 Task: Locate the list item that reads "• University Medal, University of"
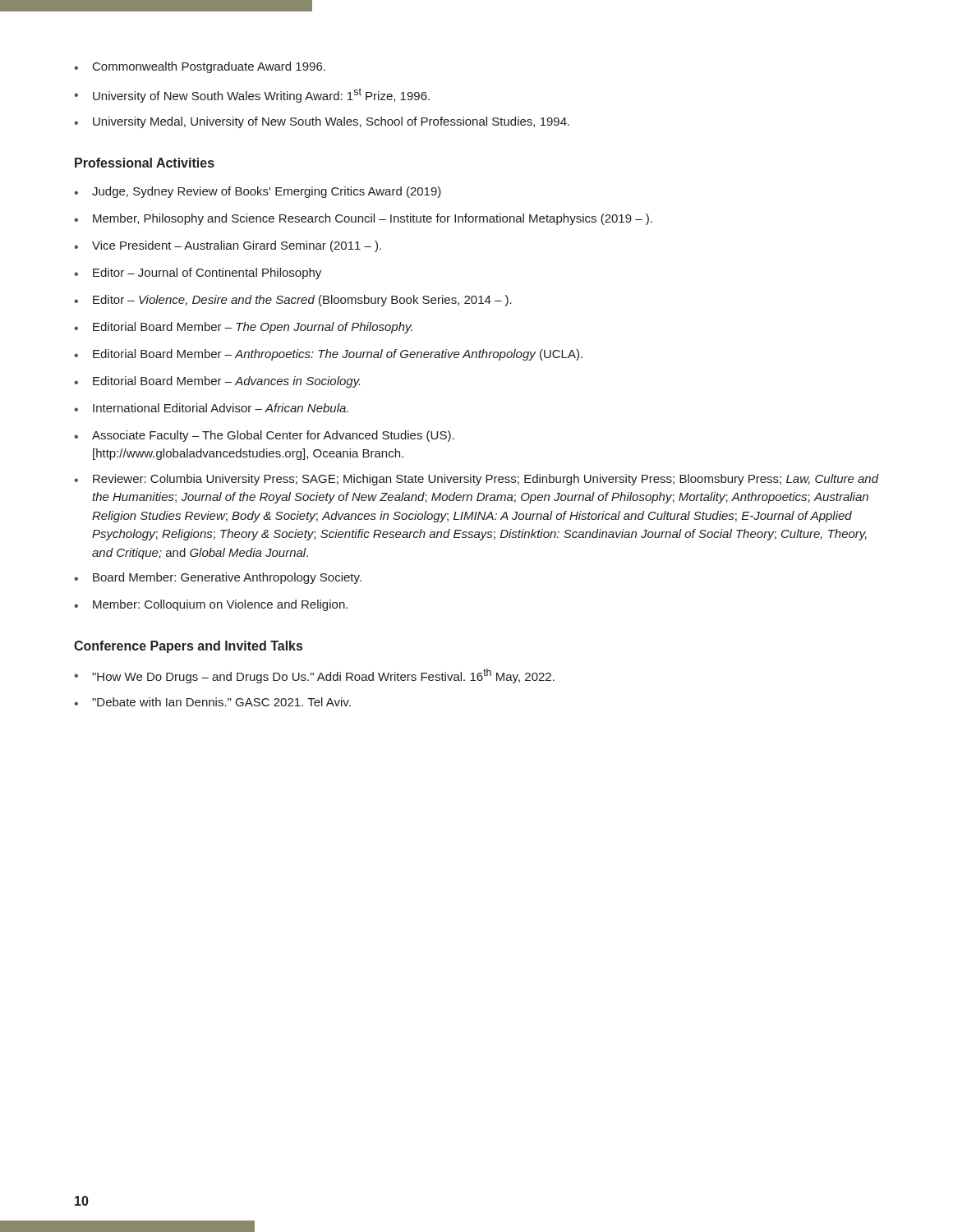(x=476, y=122)
